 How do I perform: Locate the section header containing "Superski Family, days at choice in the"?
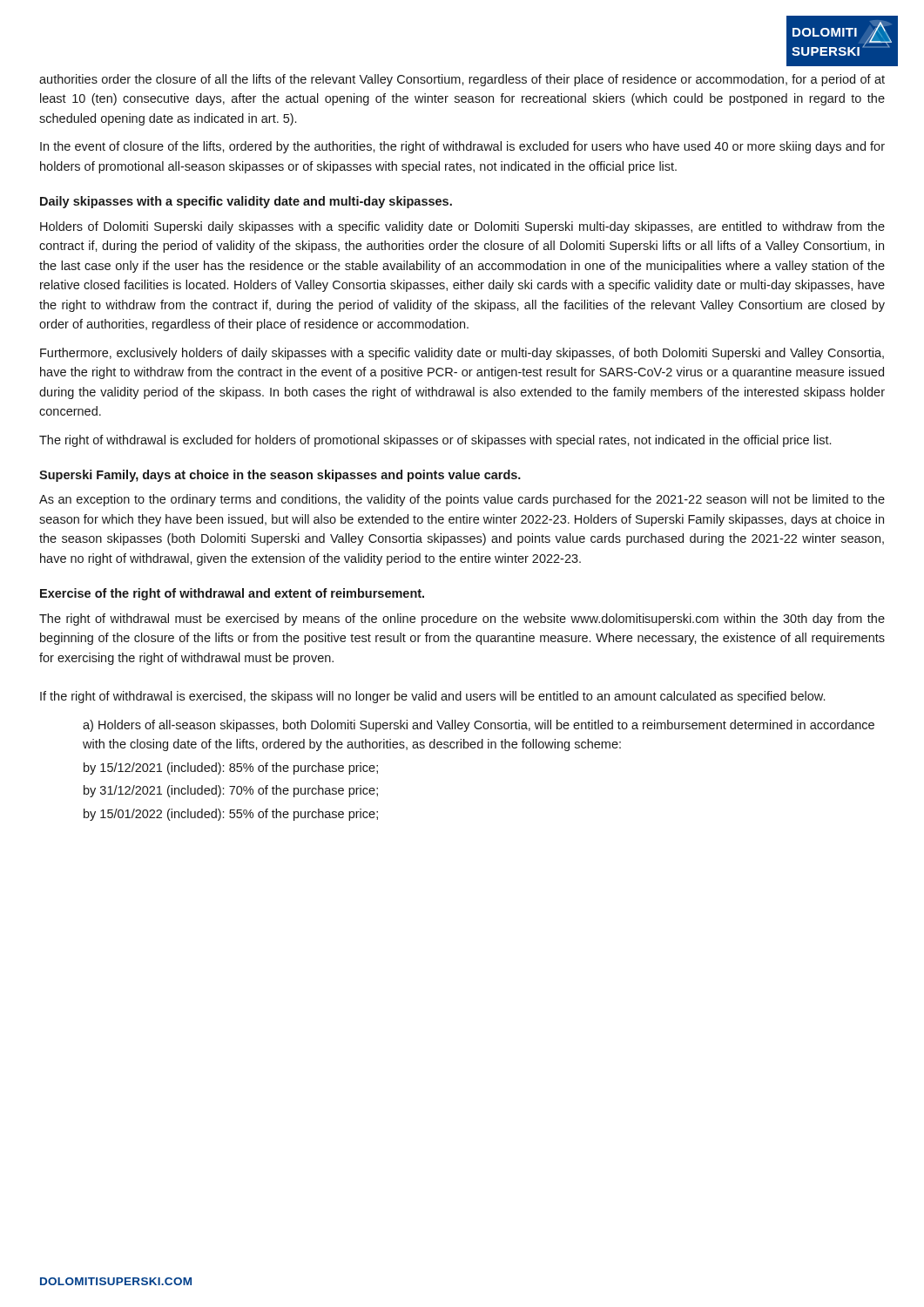coord(280,475)
